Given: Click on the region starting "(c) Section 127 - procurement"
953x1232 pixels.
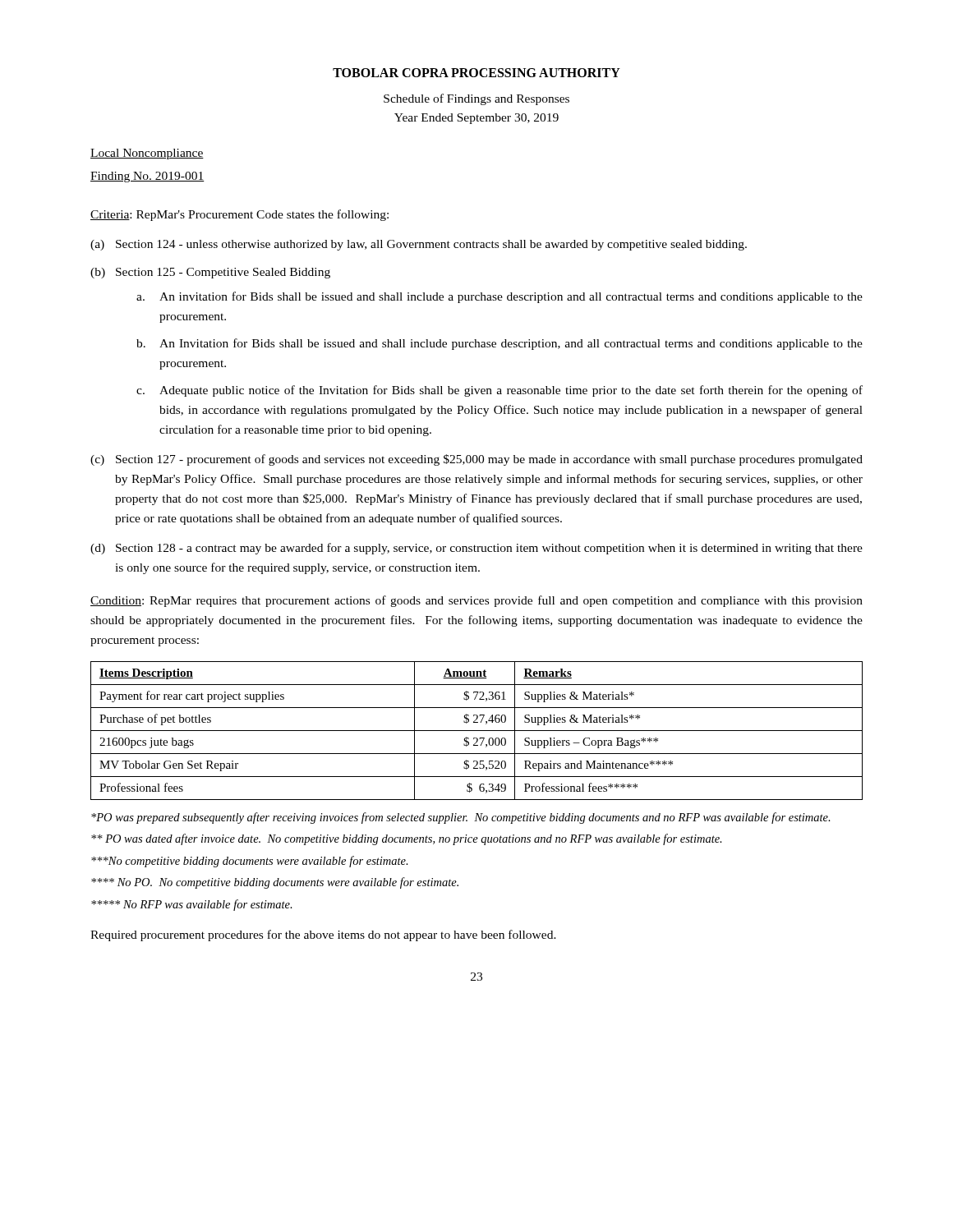Looking at the screenshot, I should [x=476, y=488].
